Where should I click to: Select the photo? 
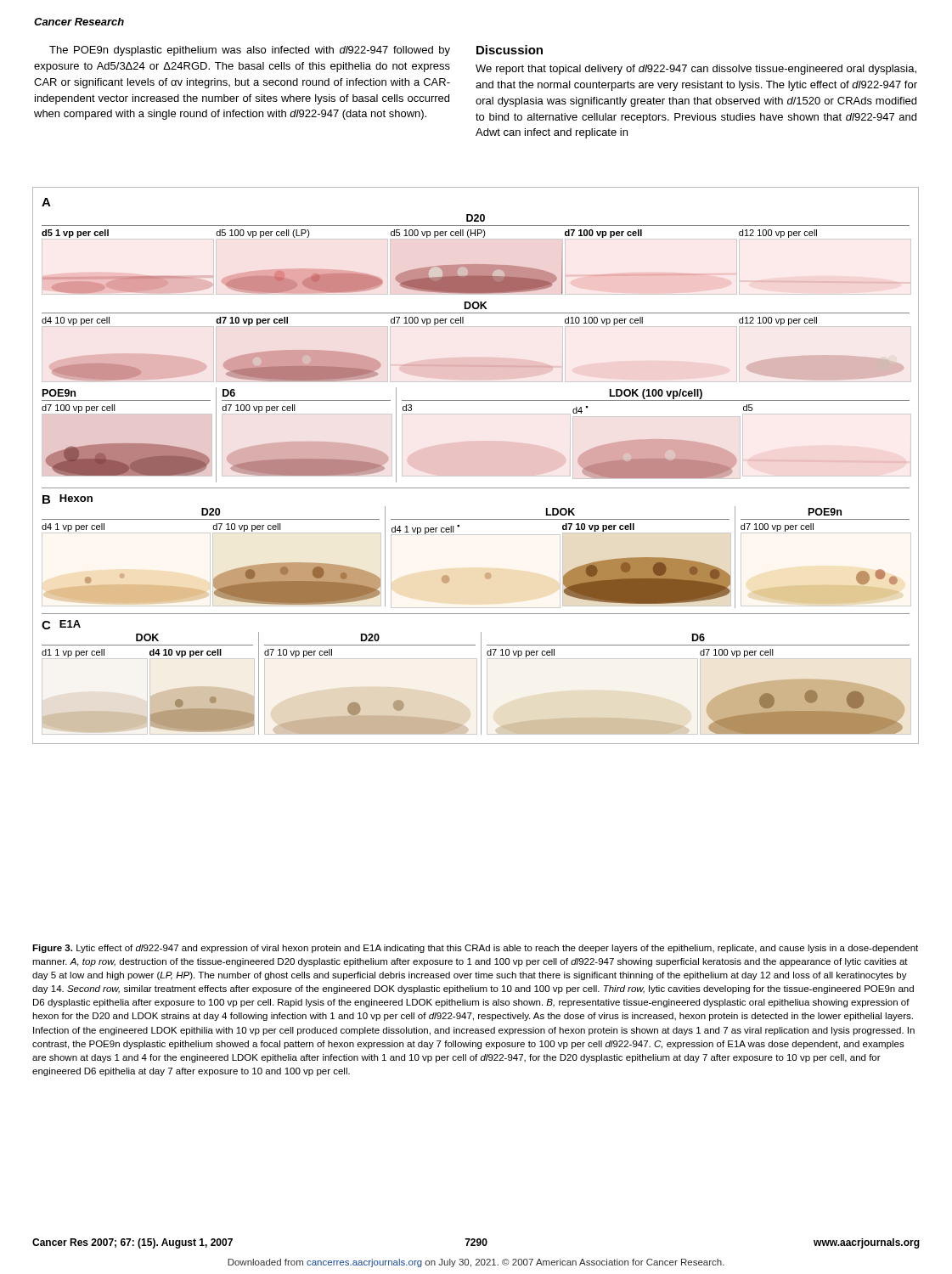476,466
